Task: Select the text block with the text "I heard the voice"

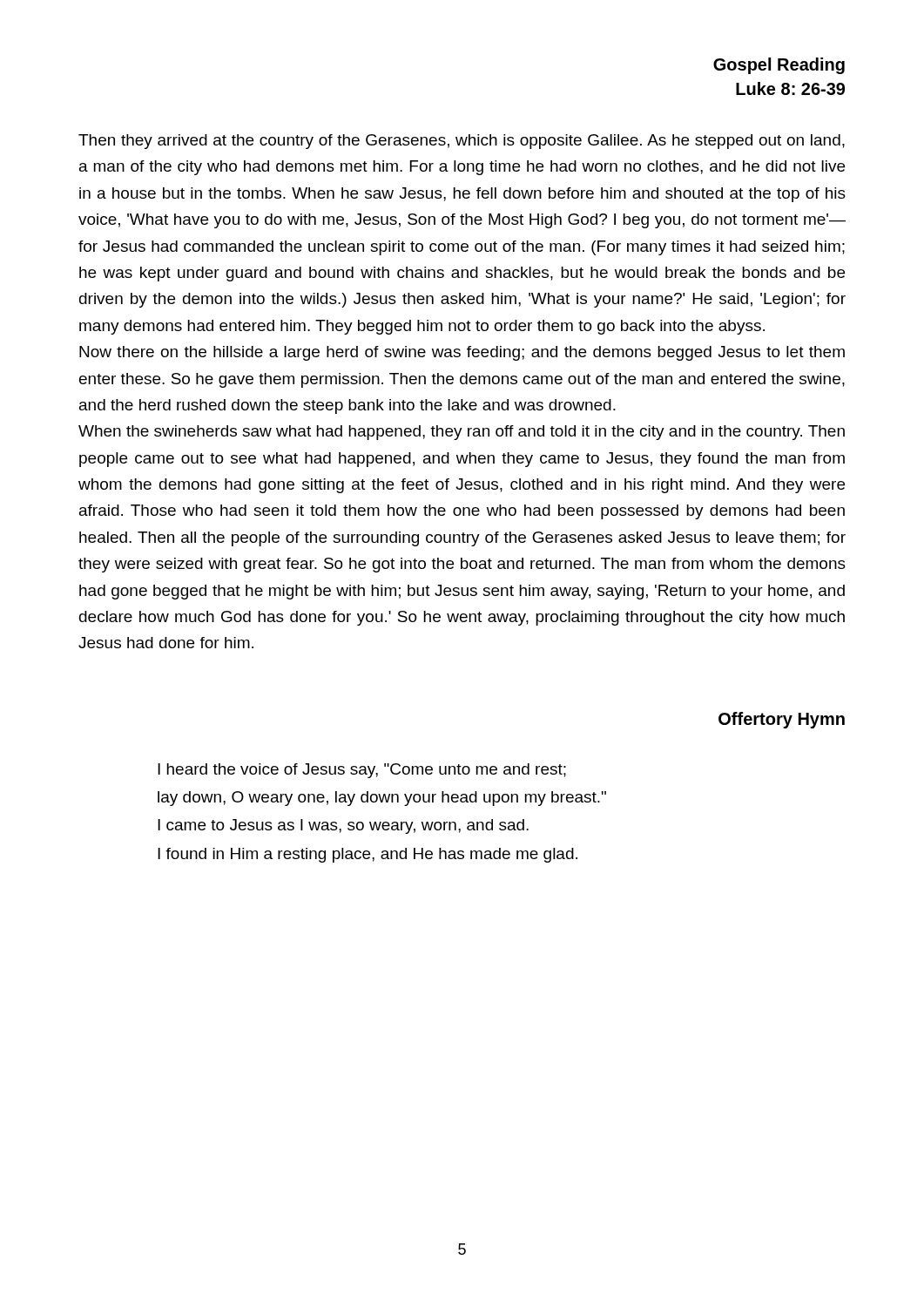Action: click(x=382, y=811)
